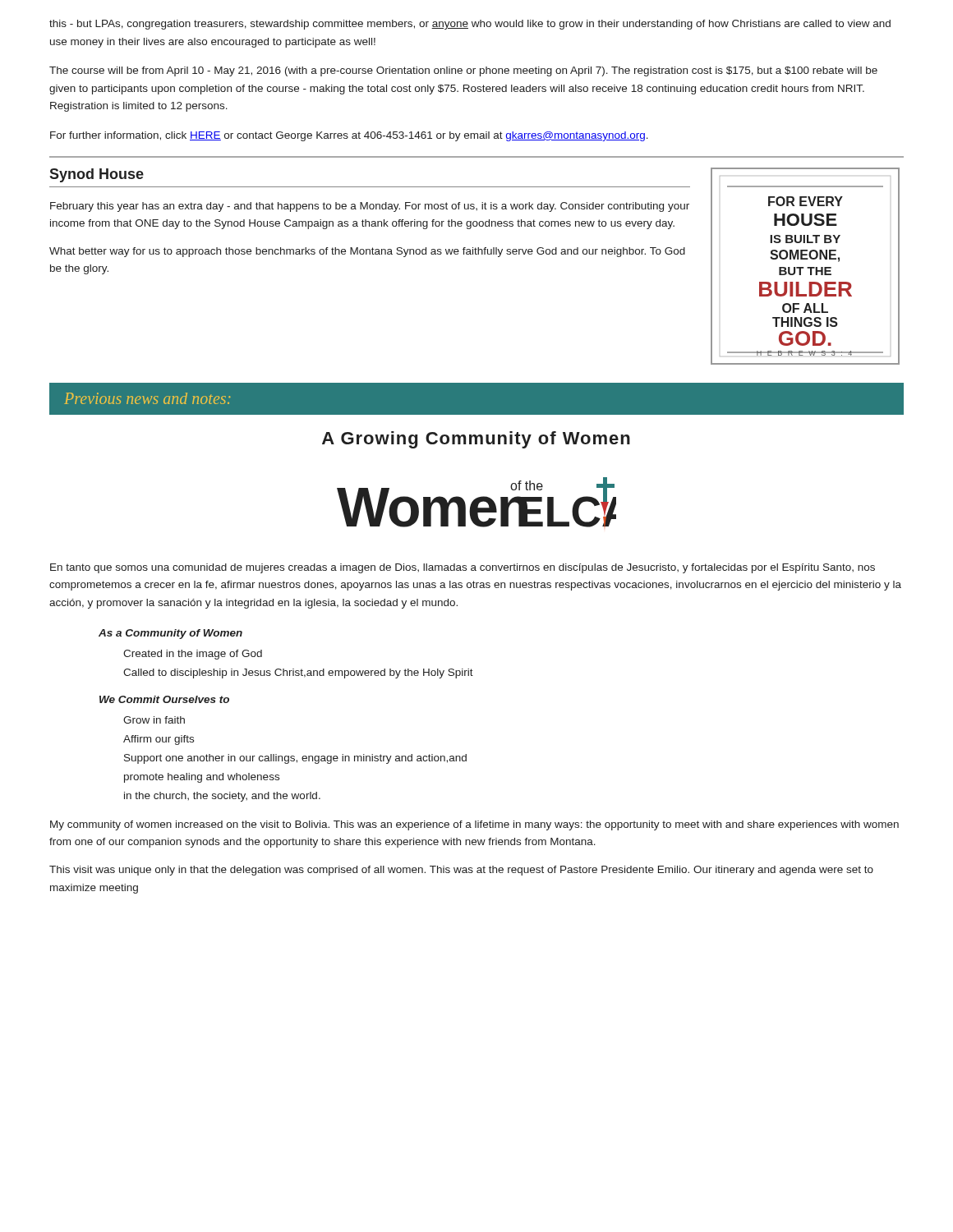The image size is (953, 1232).
Task: Locate the block of text that opens with "this - but"
Action: pyautogui.click(x=476, y=79)
